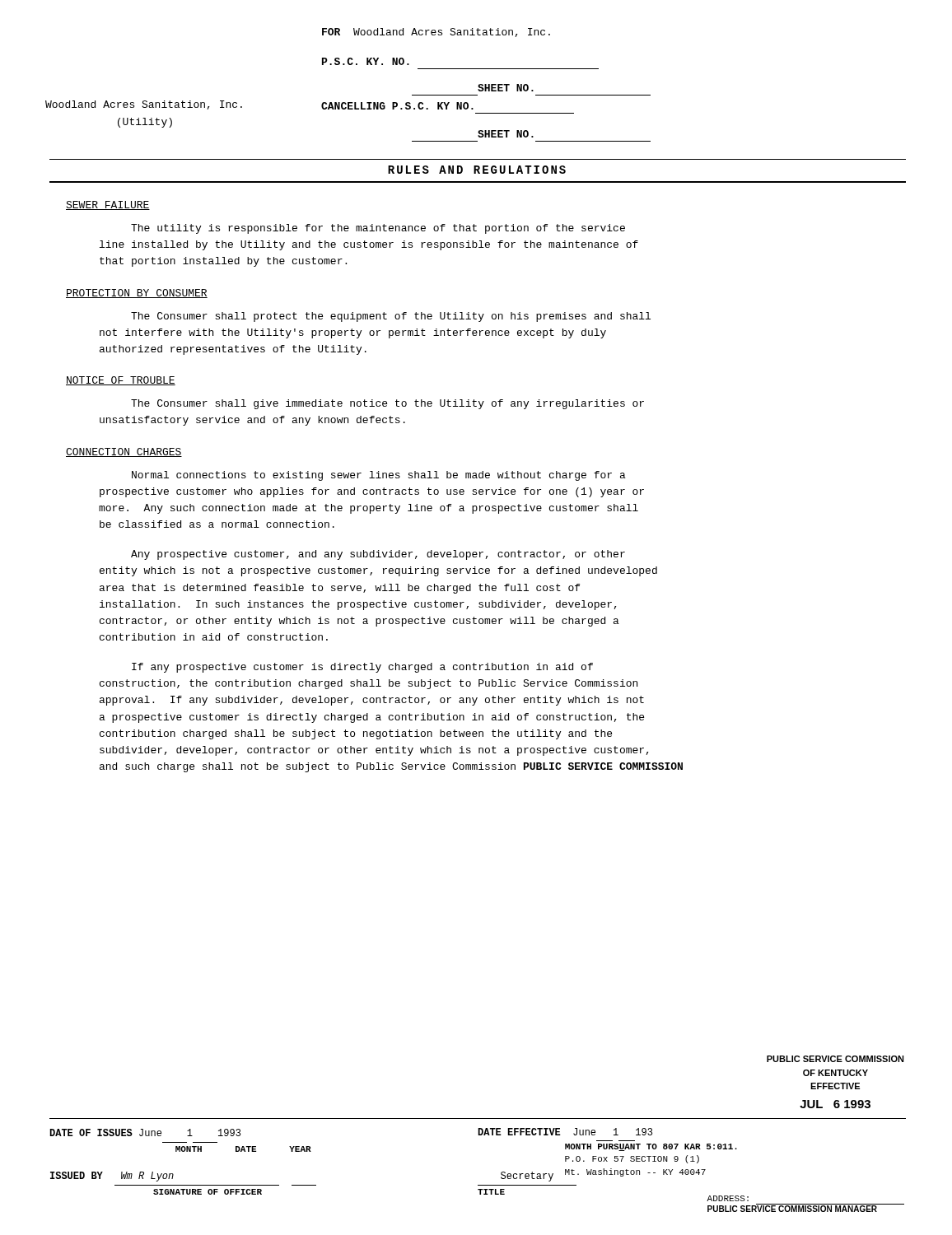Click on the text block that says "If any prospective customer is directly charged a"
Screen dimensions: 1235x952
(x=391, y=717)
